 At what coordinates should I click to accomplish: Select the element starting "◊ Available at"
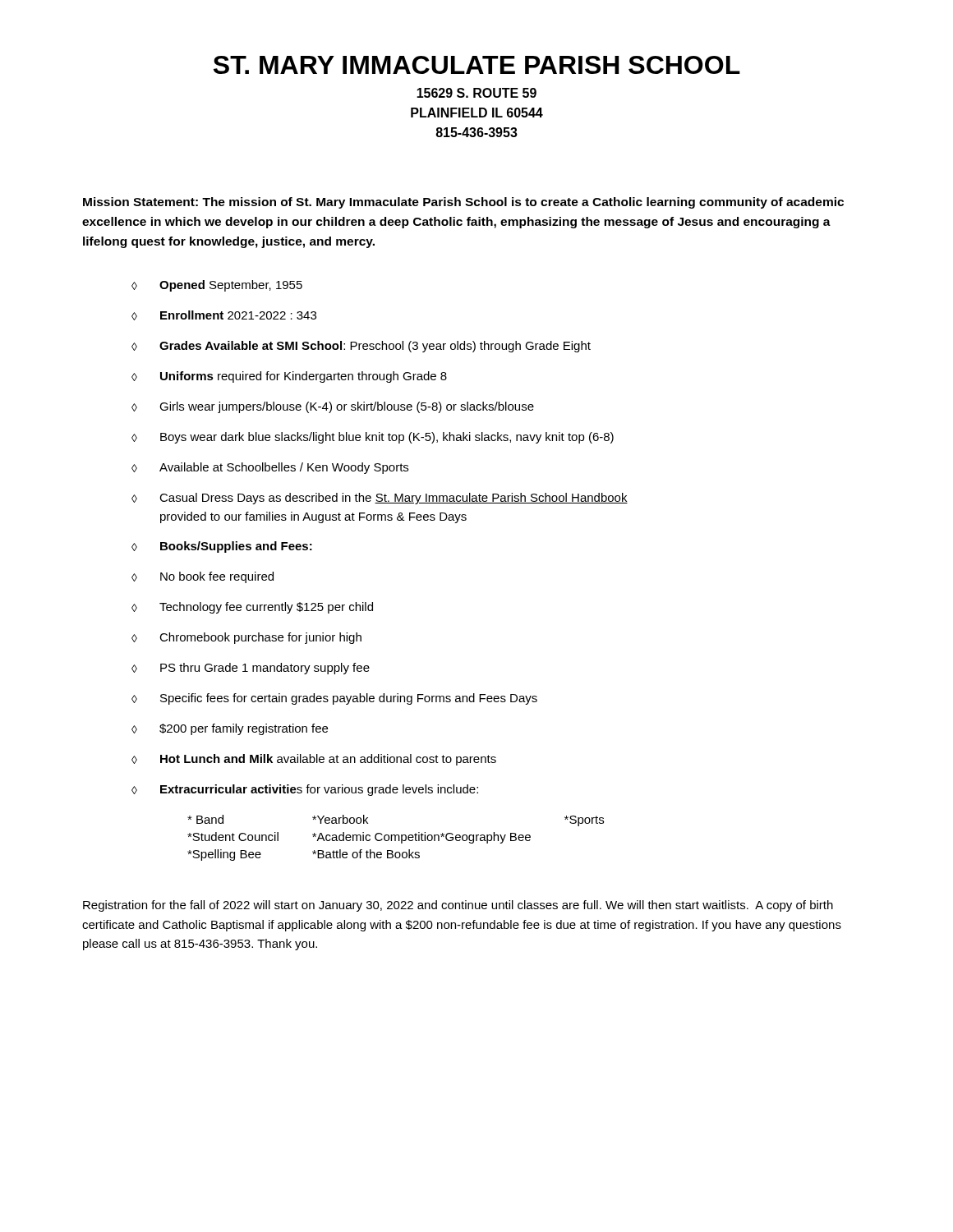[x=270, y=468]
